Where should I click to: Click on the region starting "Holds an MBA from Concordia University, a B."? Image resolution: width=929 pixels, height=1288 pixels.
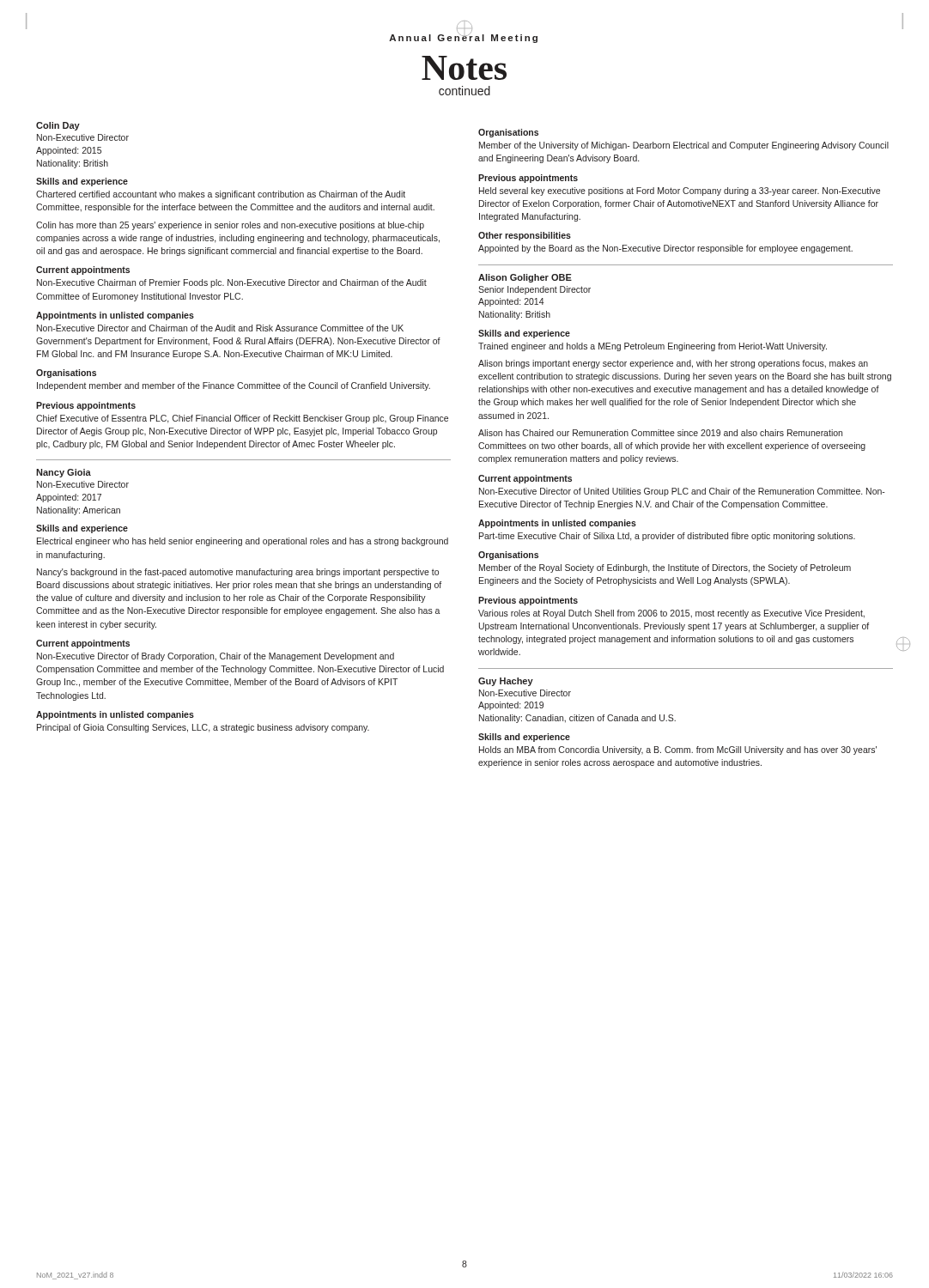tap(686, 756)
